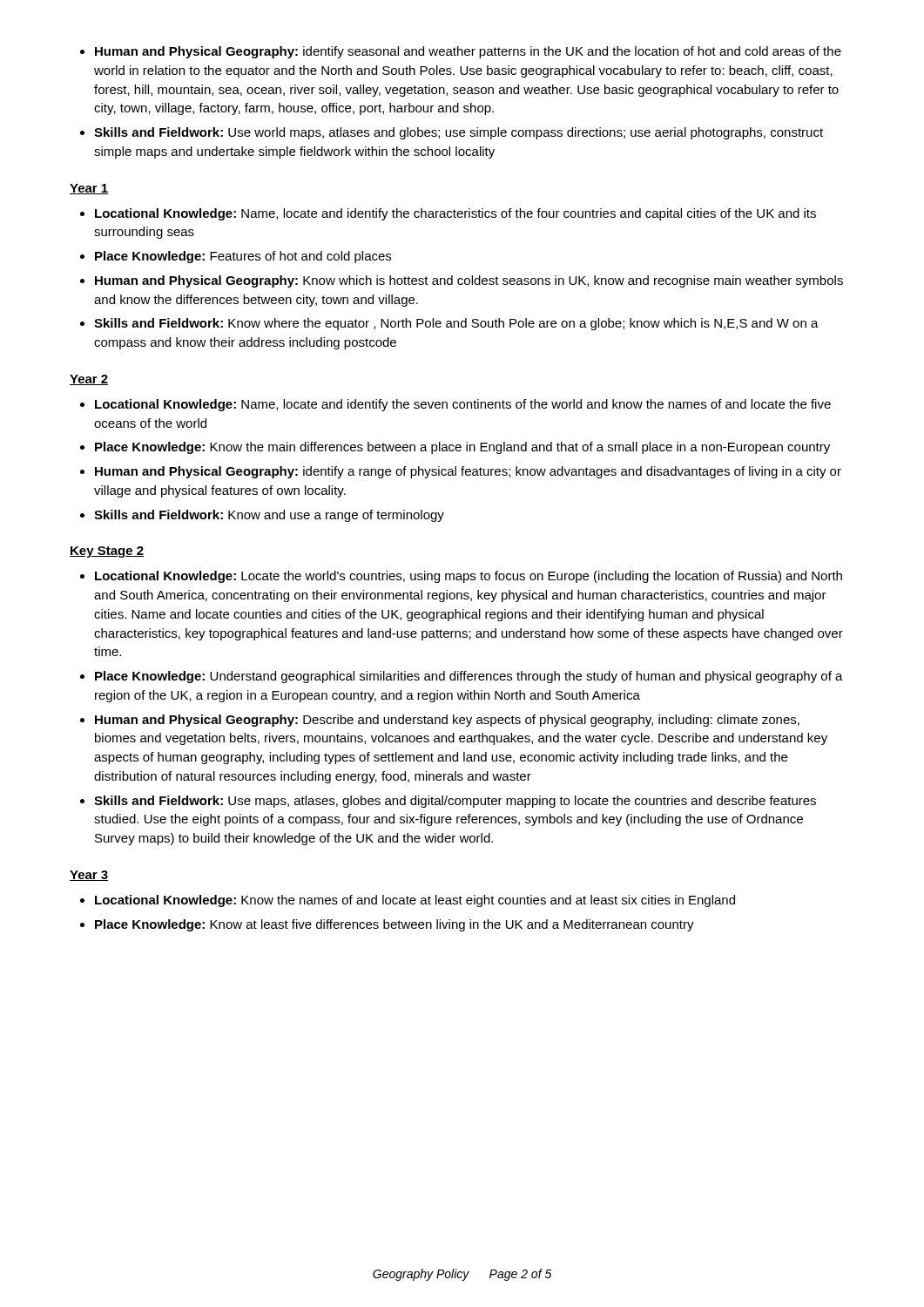Point to the text starting "Place Knowledge: Features of hot and"
Viewport: 924px width, 1307px height.
(x=243, y=257)
